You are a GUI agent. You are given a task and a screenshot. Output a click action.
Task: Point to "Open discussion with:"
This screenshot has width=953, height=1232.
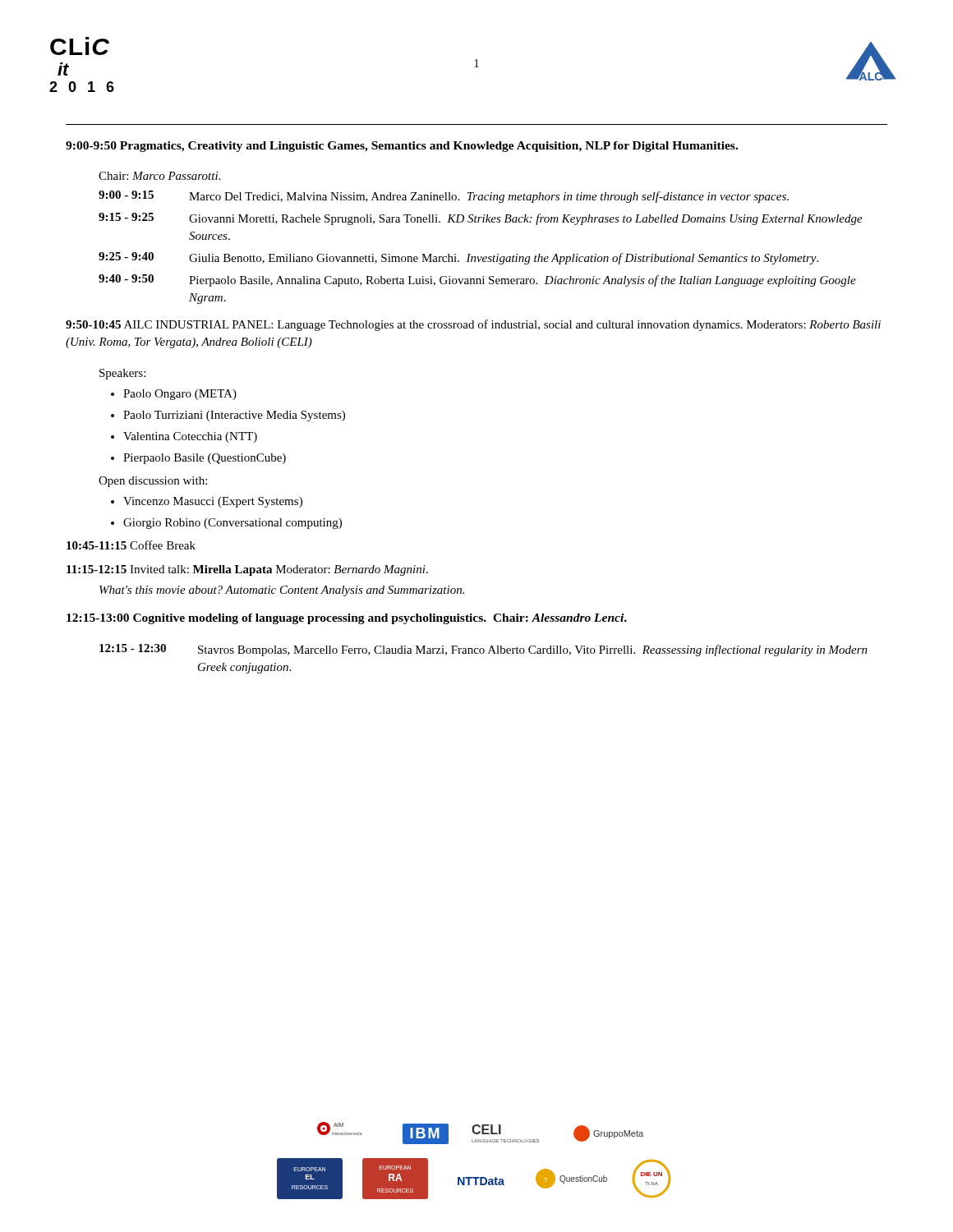pos(153,481)
